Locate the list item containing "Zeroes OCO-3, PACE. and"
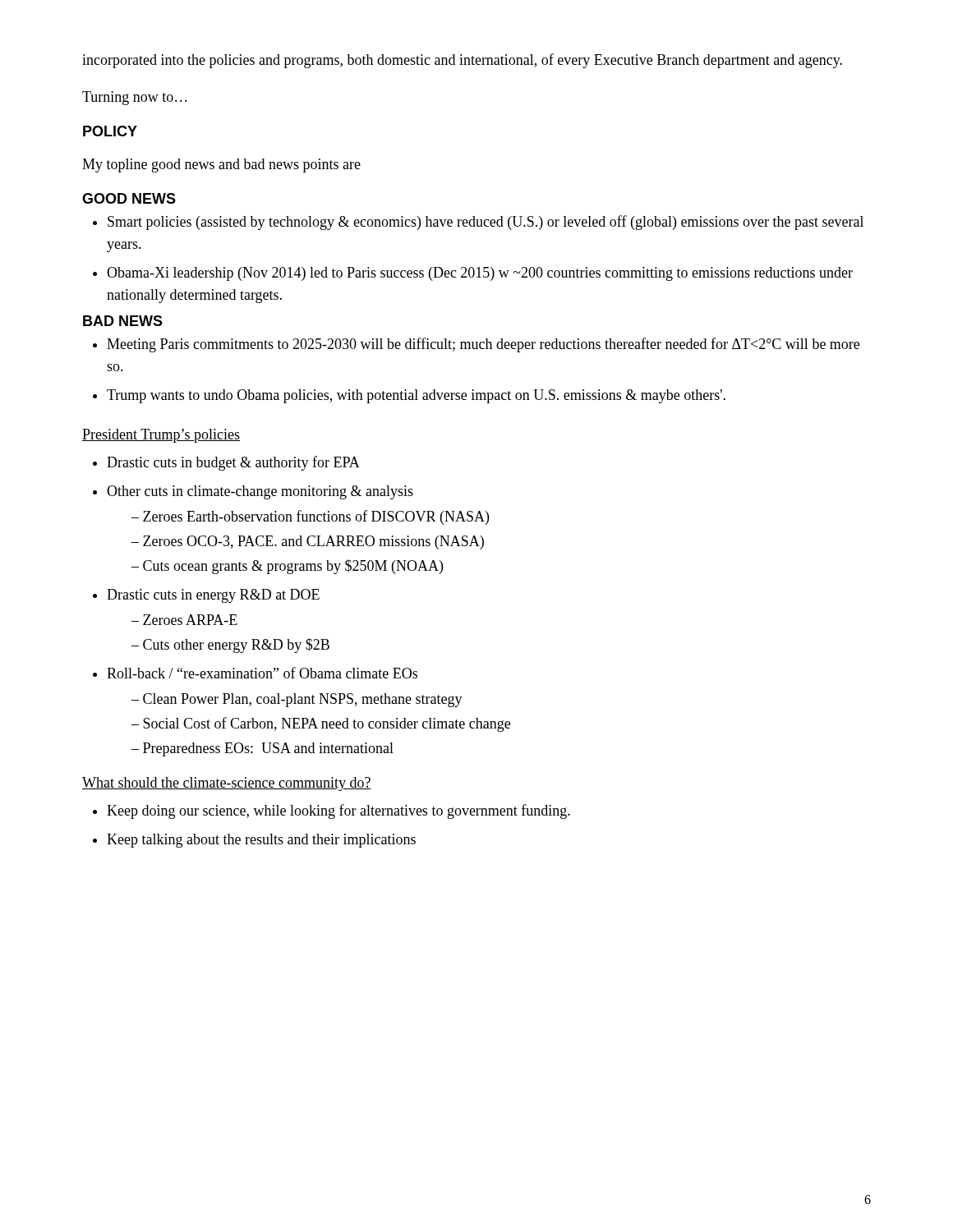The image size is (953, 1232). click(x=314, y=541)
